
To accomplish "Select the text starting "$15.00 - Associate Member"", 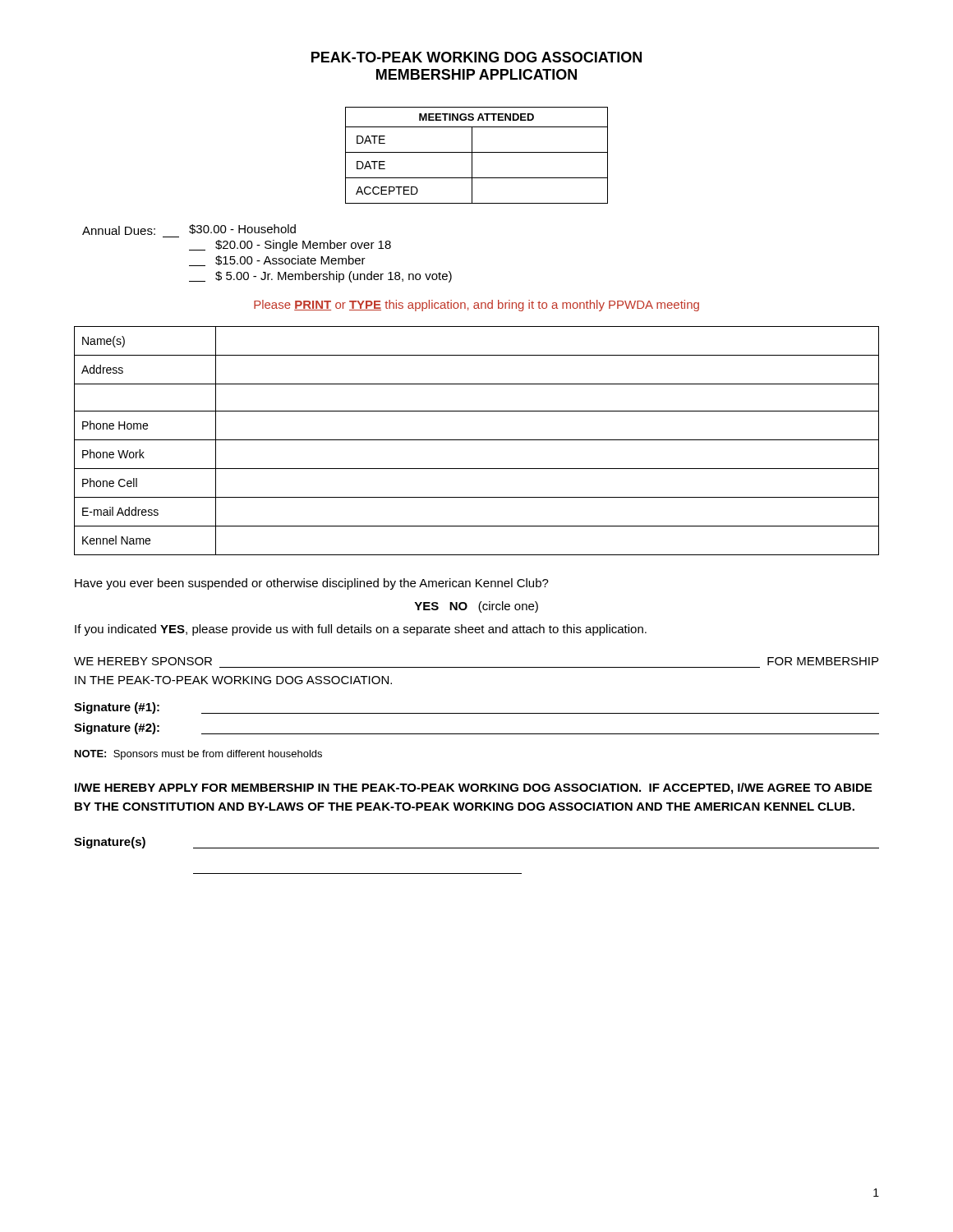I will pos(277,260).
